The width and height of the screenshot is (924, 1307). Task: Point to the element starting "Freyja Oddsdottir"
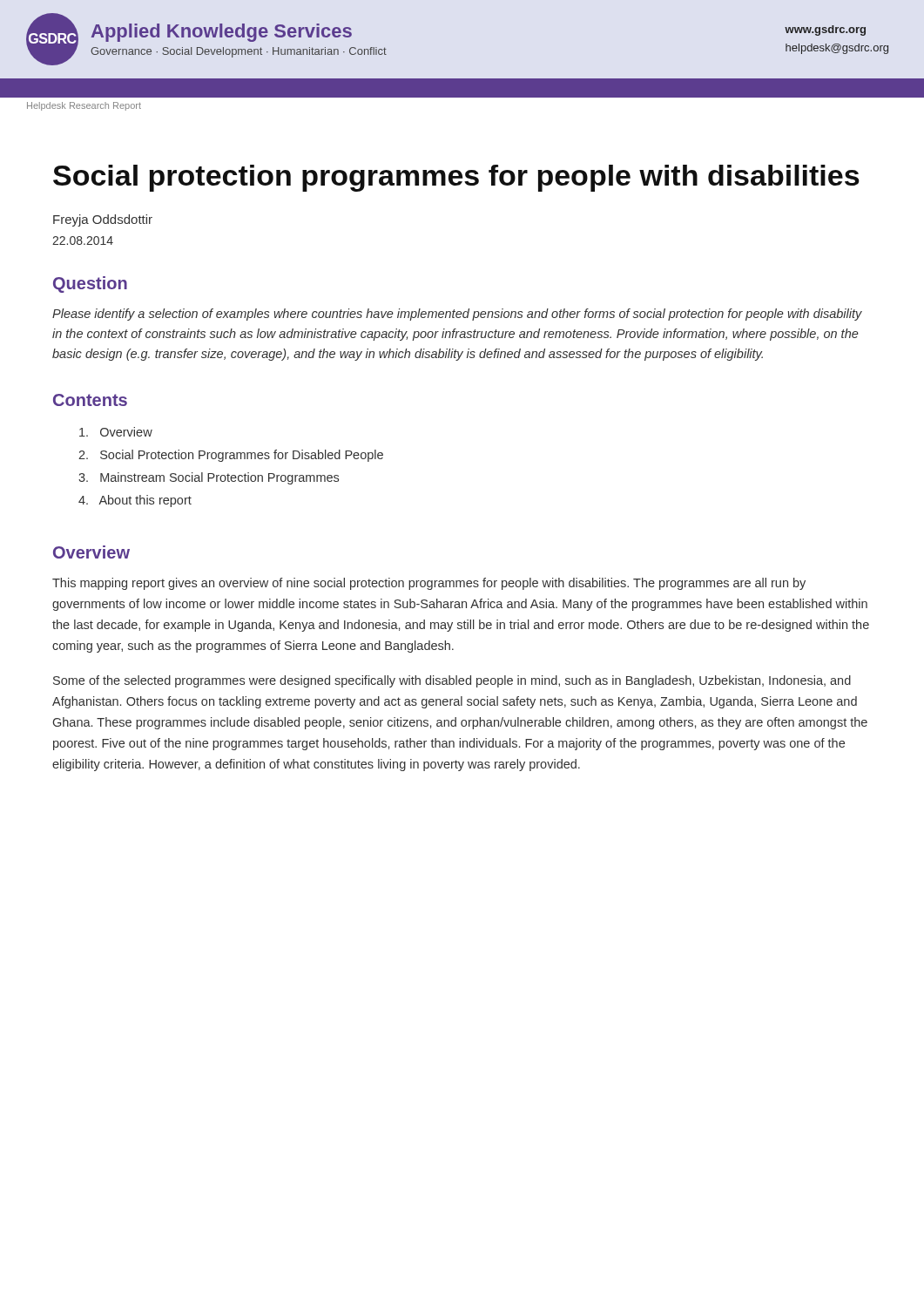click(x=102, y=219)
